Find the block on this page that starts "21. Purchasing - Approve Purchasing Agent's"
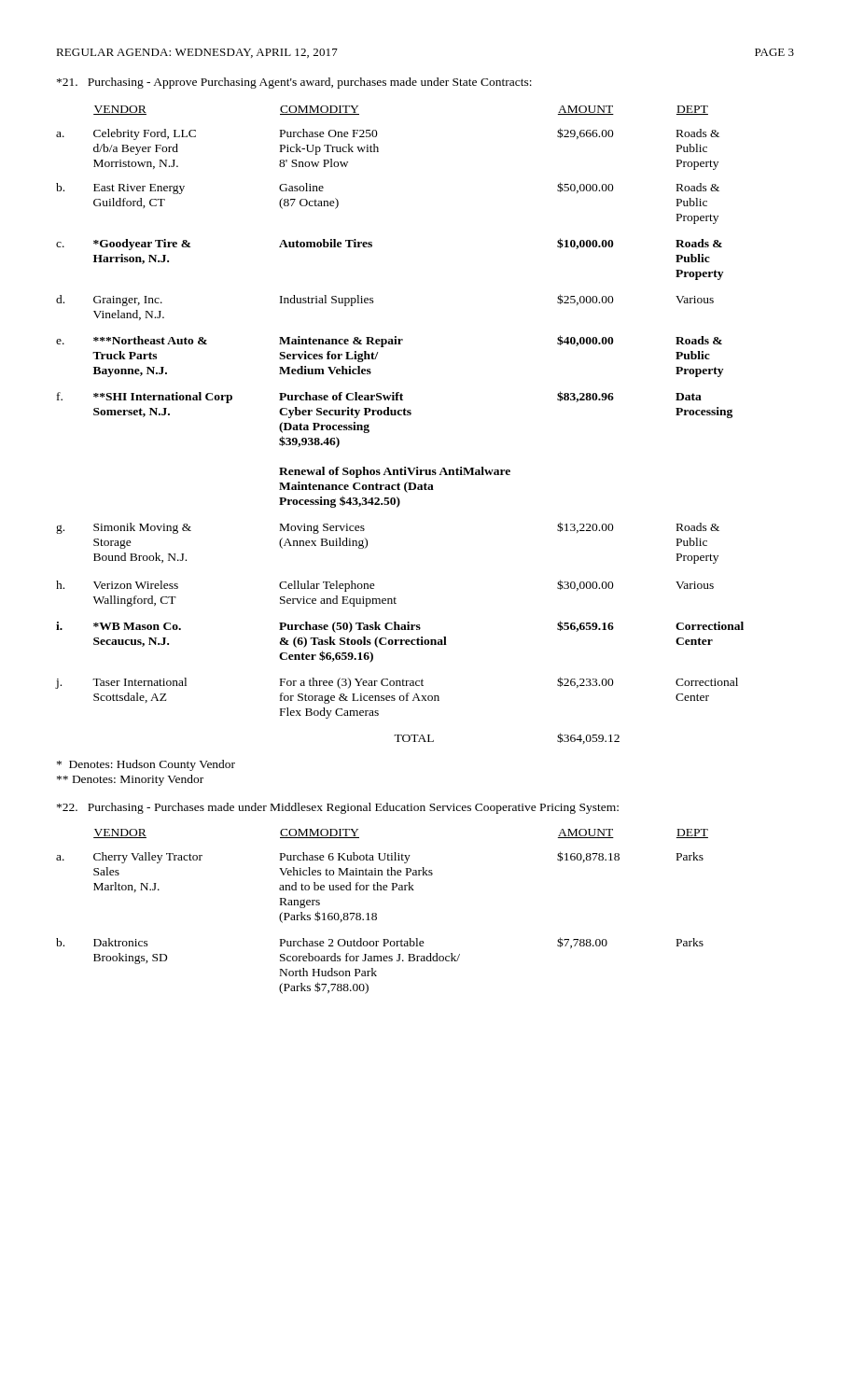Image resolution: width=850 pixels, height=1400 pixels. coord(294,82)
